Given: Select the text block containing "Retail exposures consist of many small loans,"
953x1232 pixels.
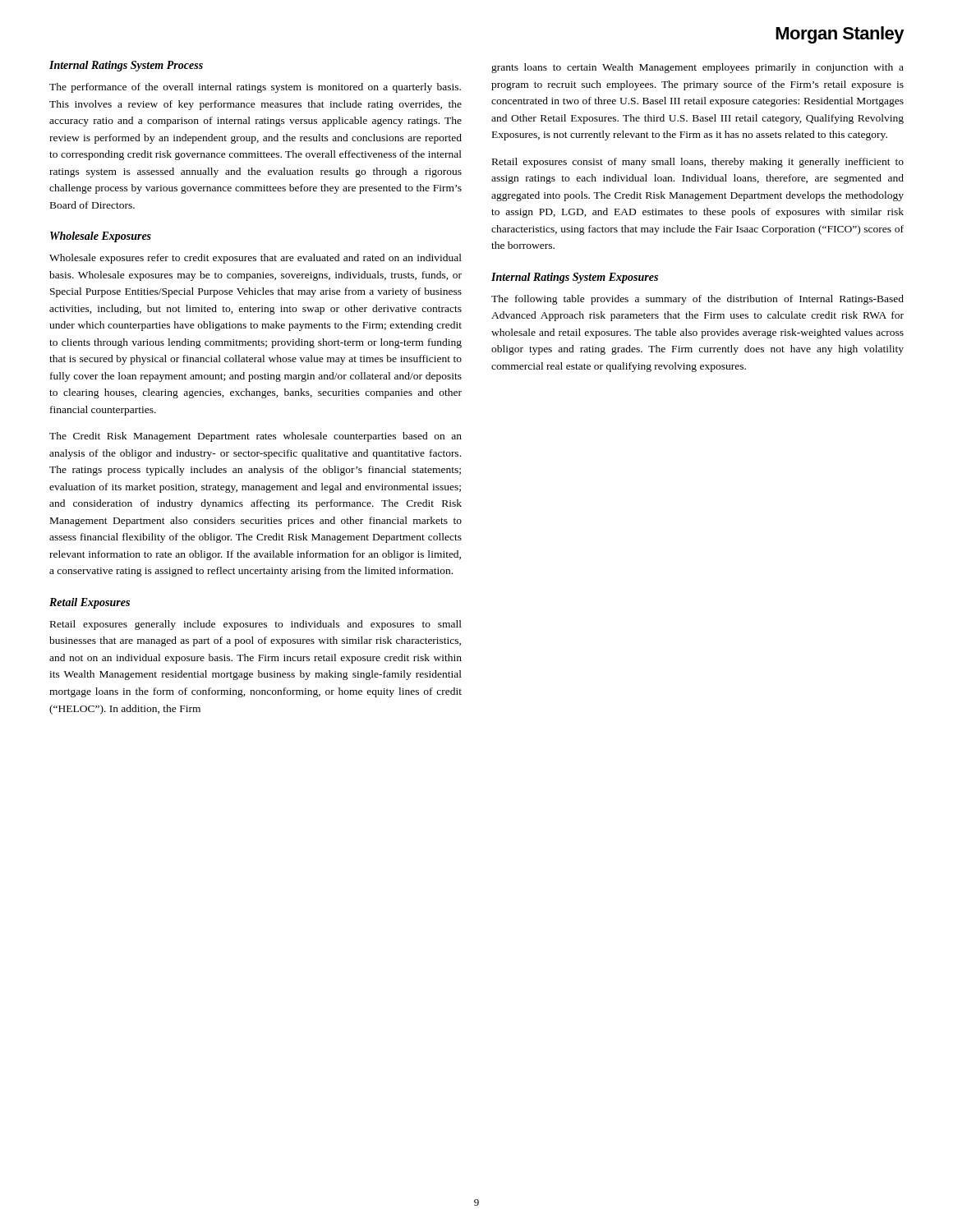Looking at the screenshot, I should 698,203.
